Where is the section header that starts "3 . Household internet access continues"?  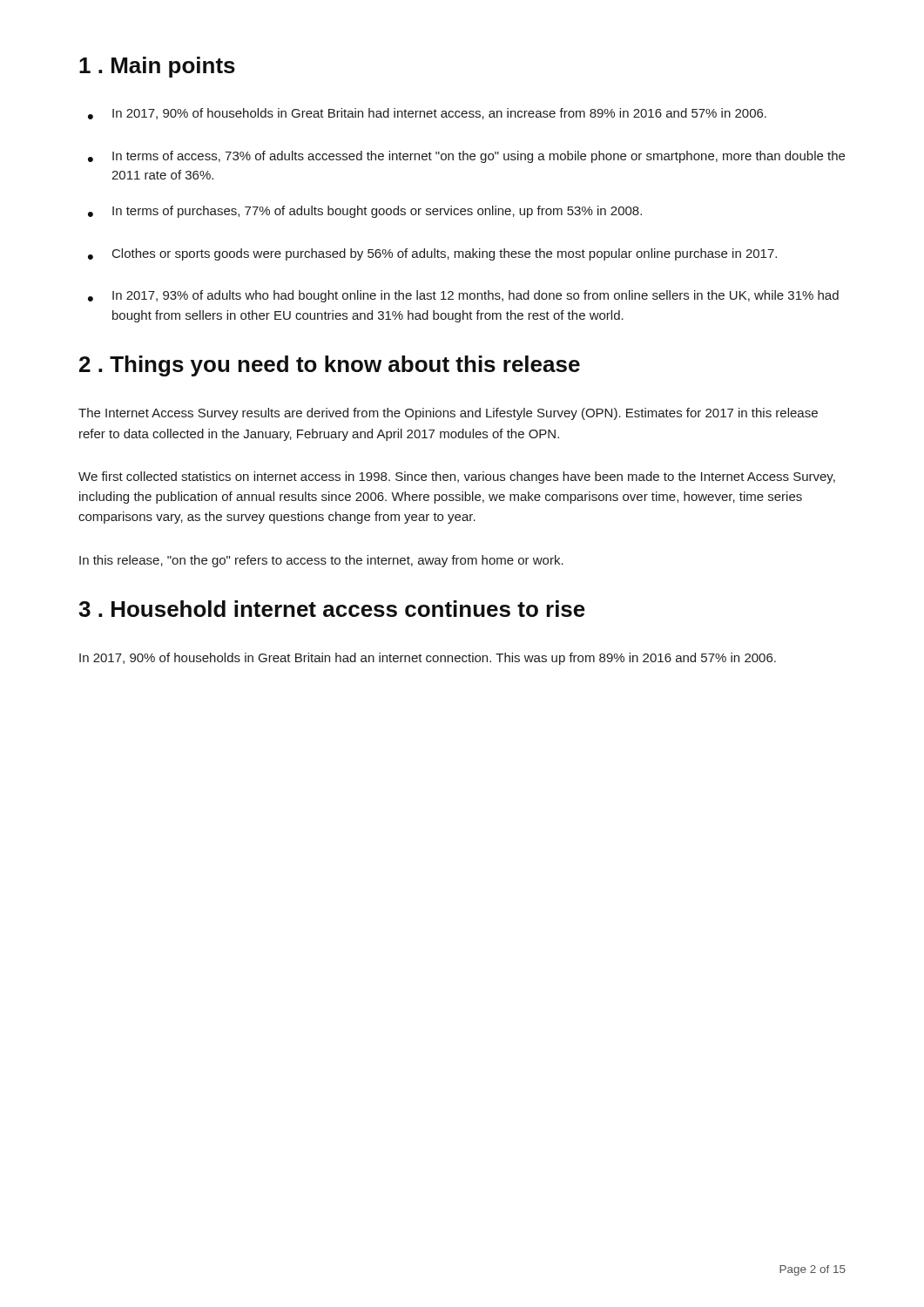(x=332, y=609)
